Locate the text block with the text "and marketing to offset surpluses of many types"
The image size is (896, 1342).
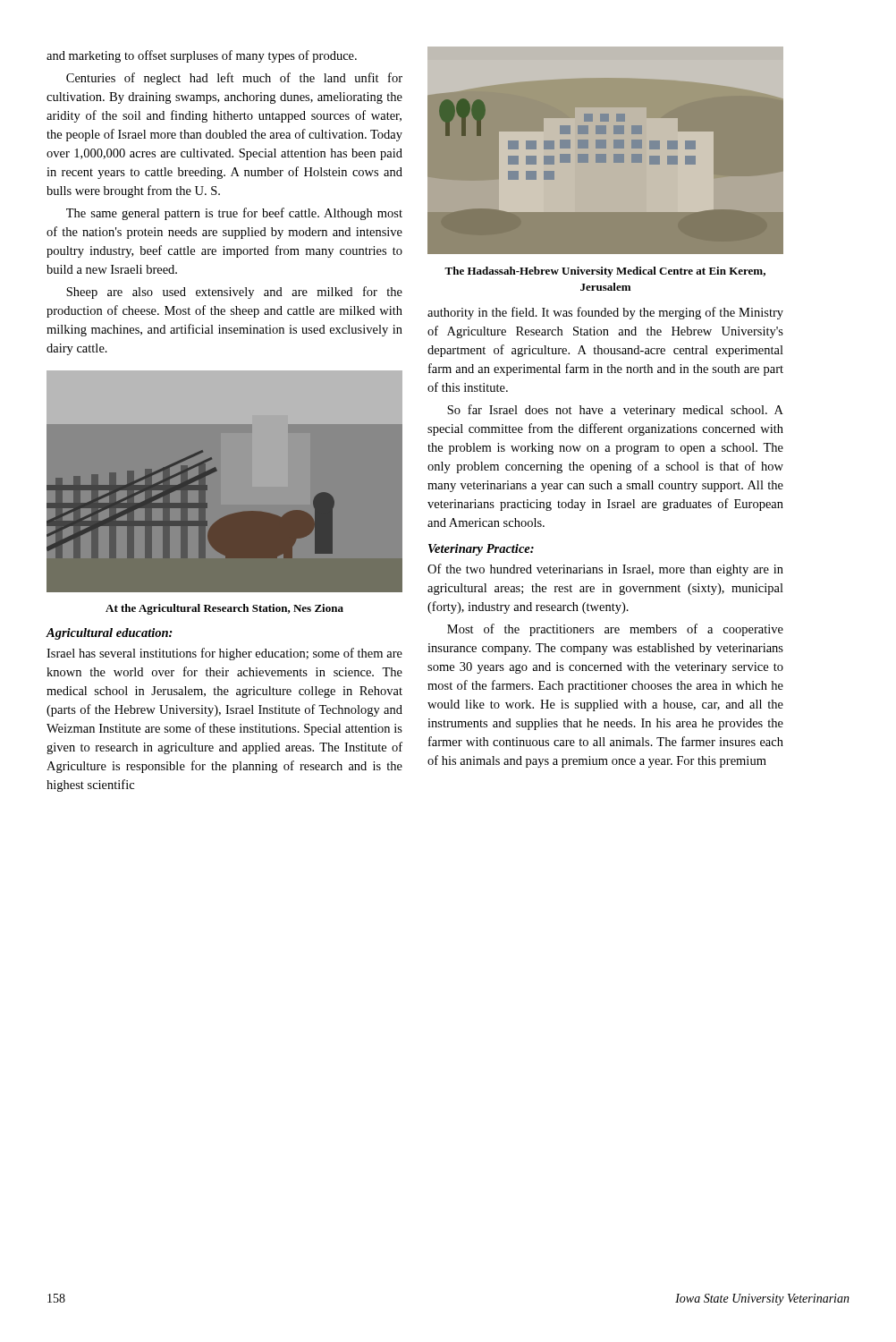tap(224, 202)
